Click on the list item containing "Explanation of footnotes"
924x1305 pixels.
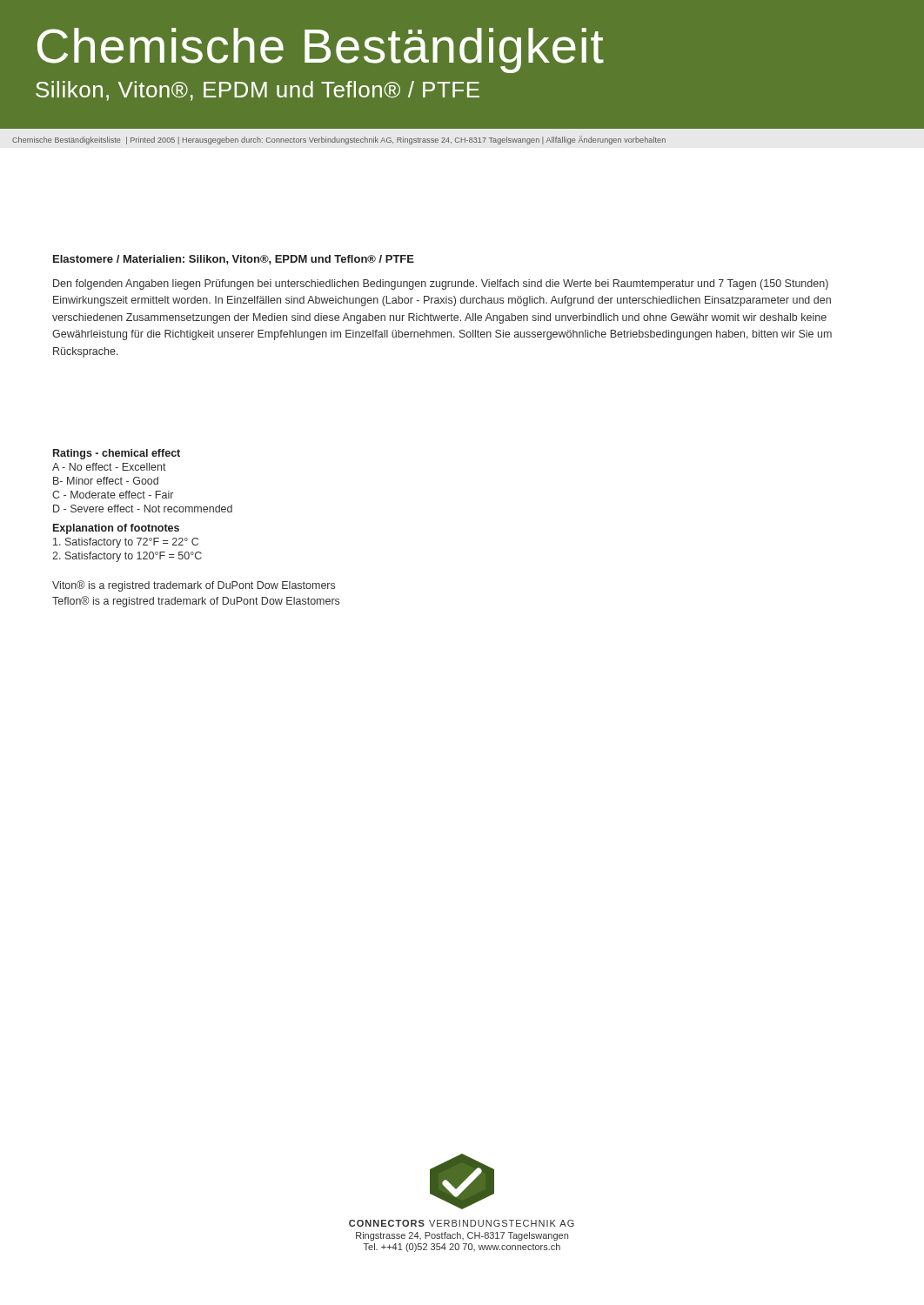coord(116,528)
